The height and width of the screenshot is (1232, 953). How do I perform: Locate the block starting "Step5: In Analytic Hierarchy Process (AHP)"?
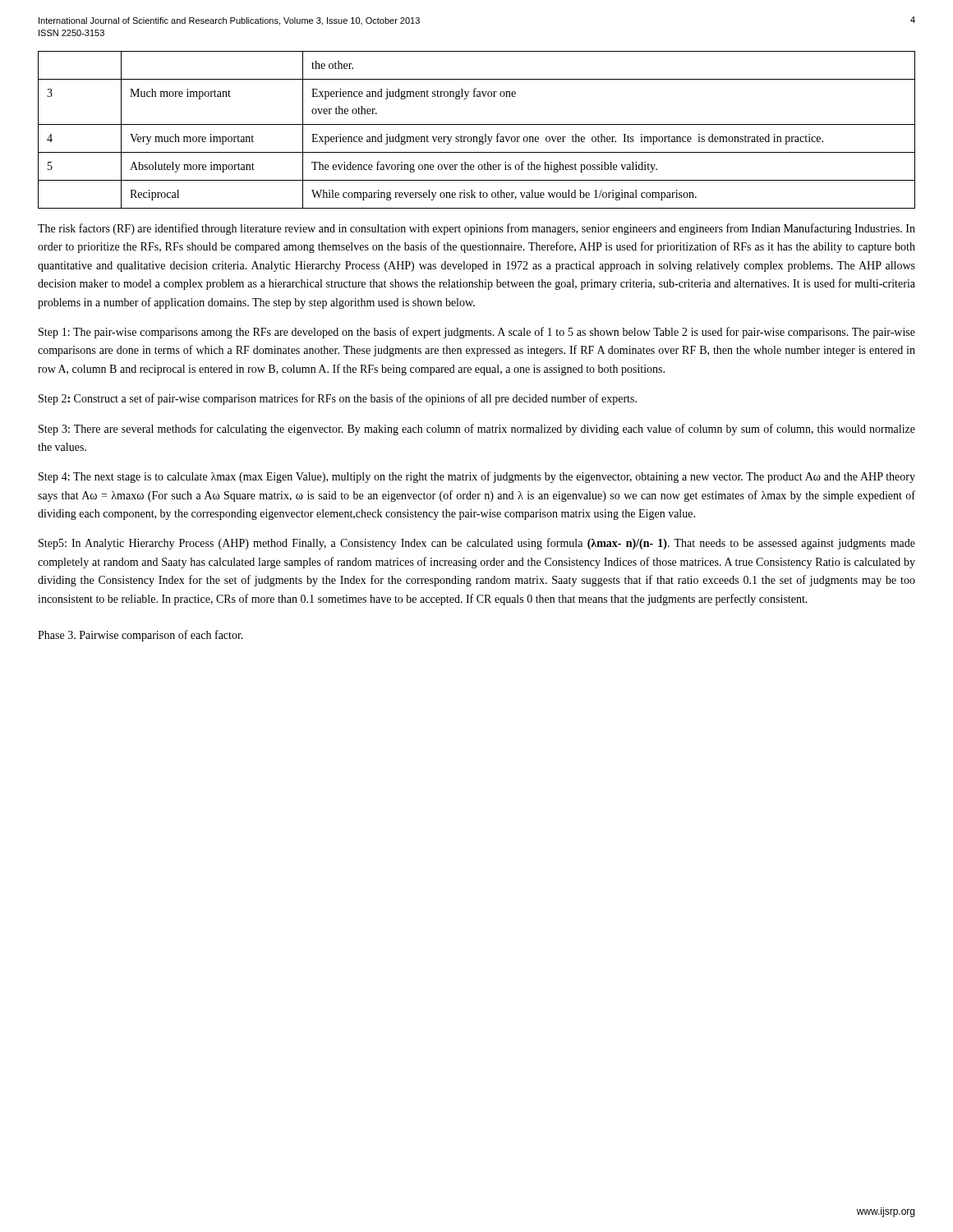pyautogui.click(x=476, y=571)
